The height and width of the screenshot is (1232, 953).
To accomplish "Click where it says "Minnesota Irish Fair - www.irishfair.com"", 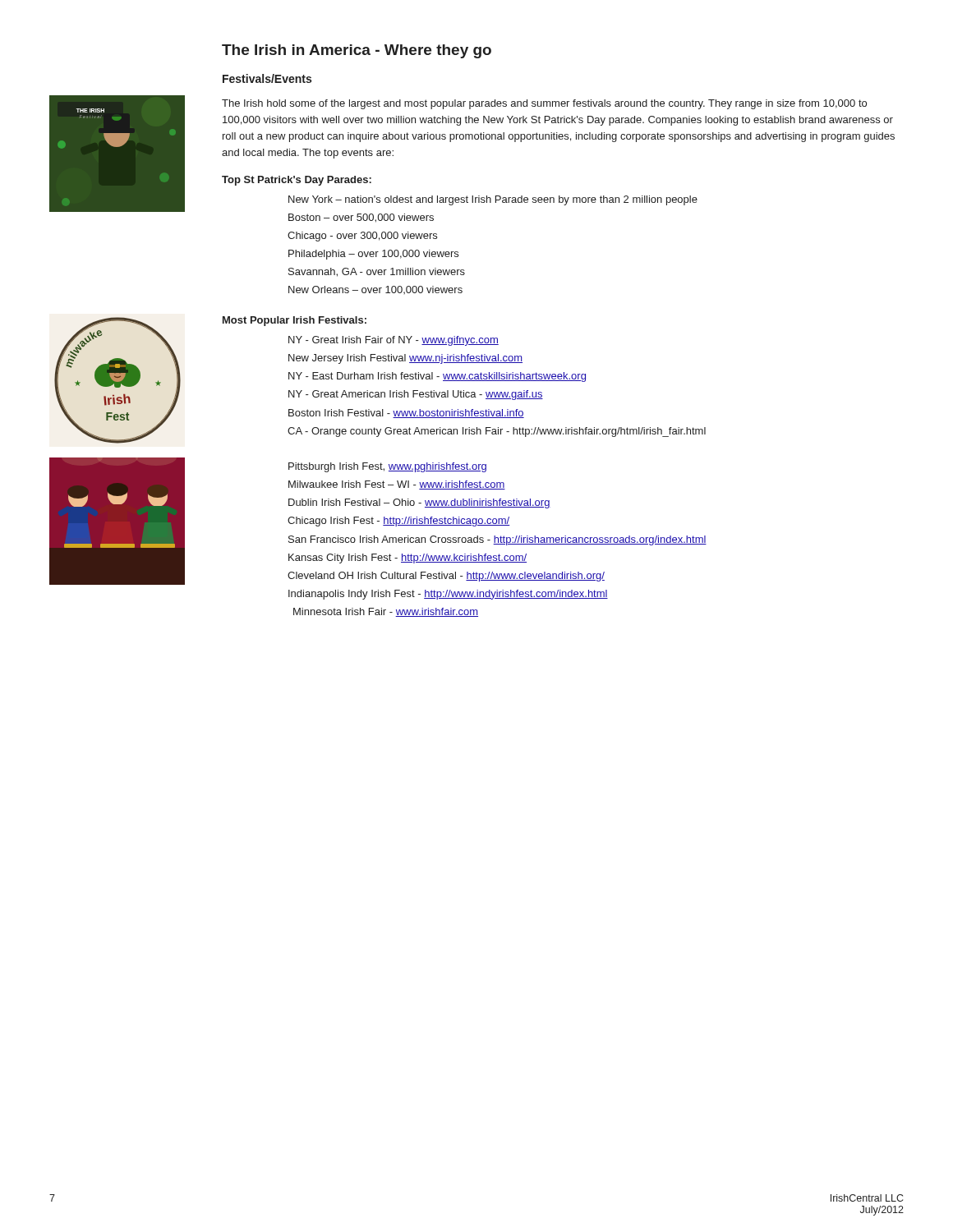I will click(385, 611).
